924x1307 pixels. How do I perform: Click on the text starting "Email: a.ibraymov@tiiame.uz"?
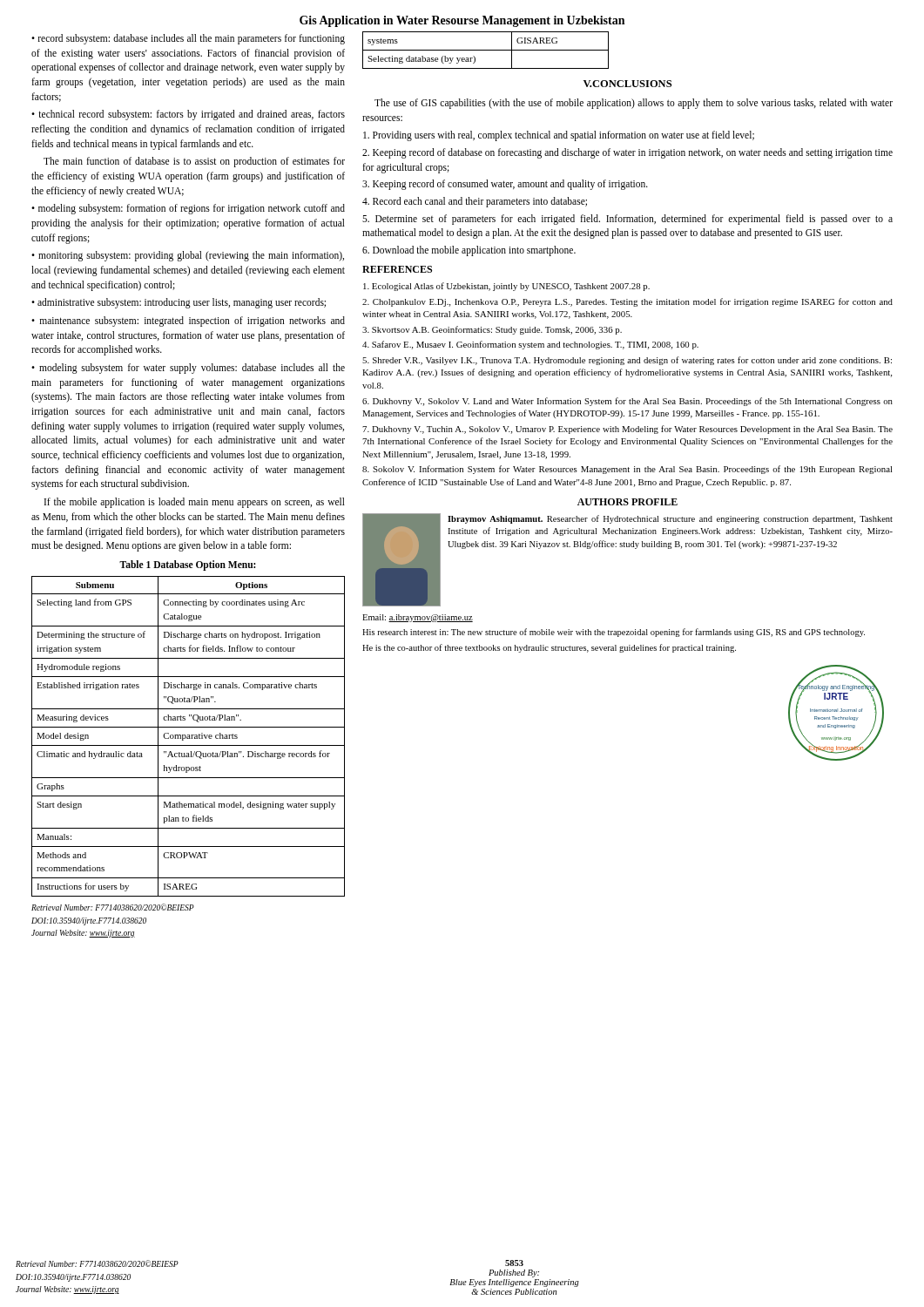(417, 617)
